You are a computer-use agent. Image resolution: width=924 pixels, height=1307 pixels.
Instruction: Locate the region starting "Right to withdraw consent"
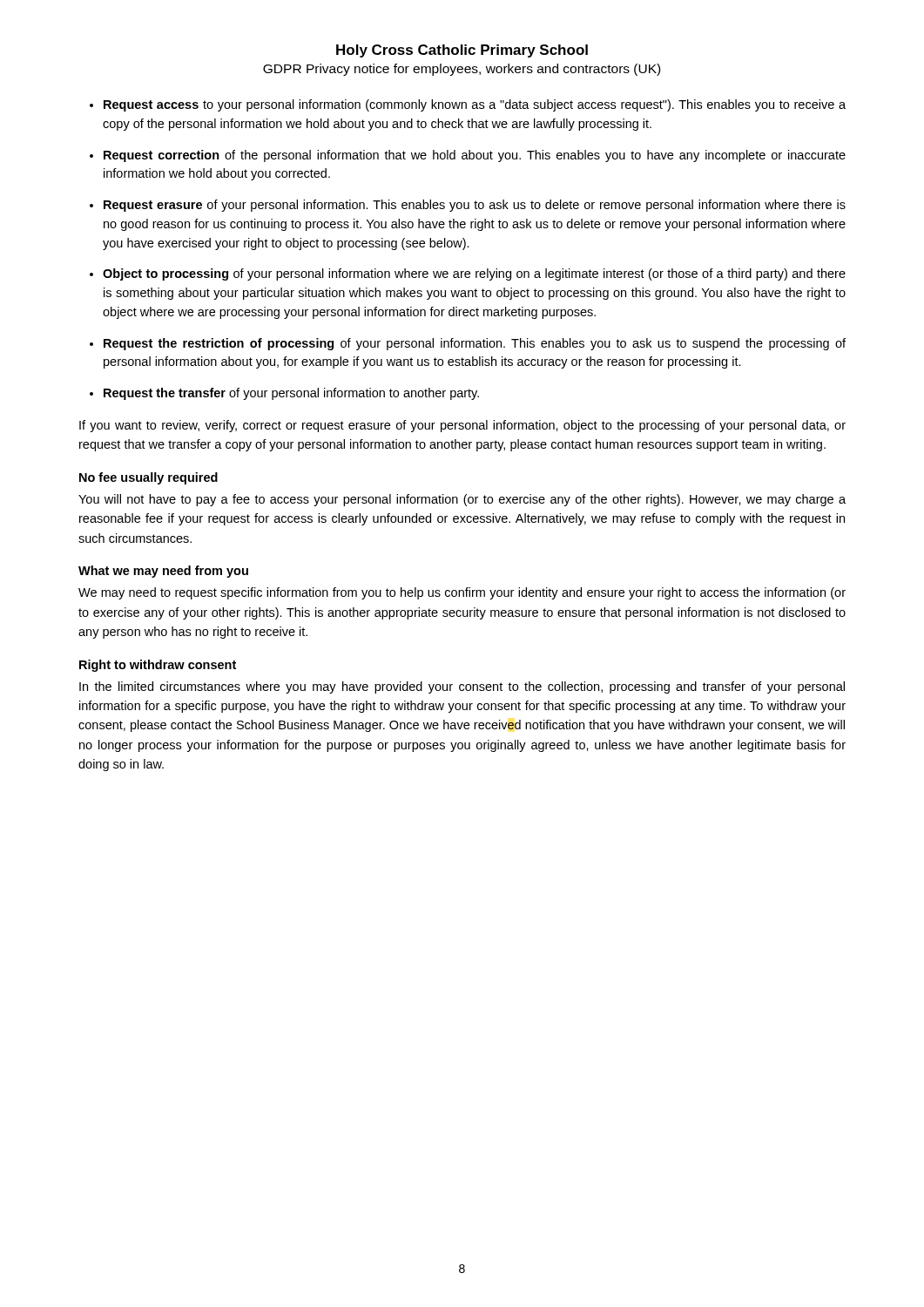[x=157, y=664]
